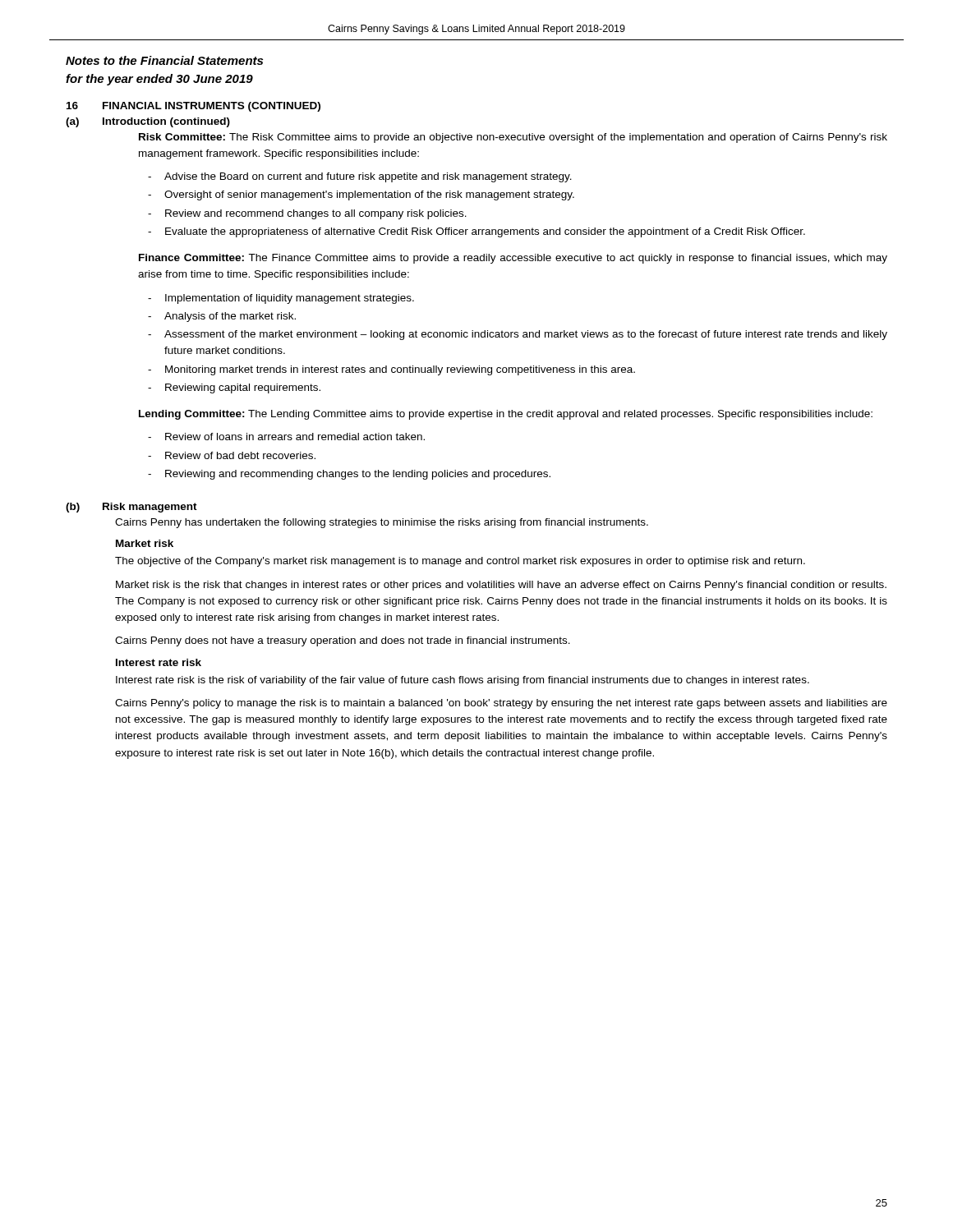Where is the passage that starts "- Monitoring market trends in interest rates"?
Screen dimensions: 1232x953
pyautogui.click(x=518, y=369)
